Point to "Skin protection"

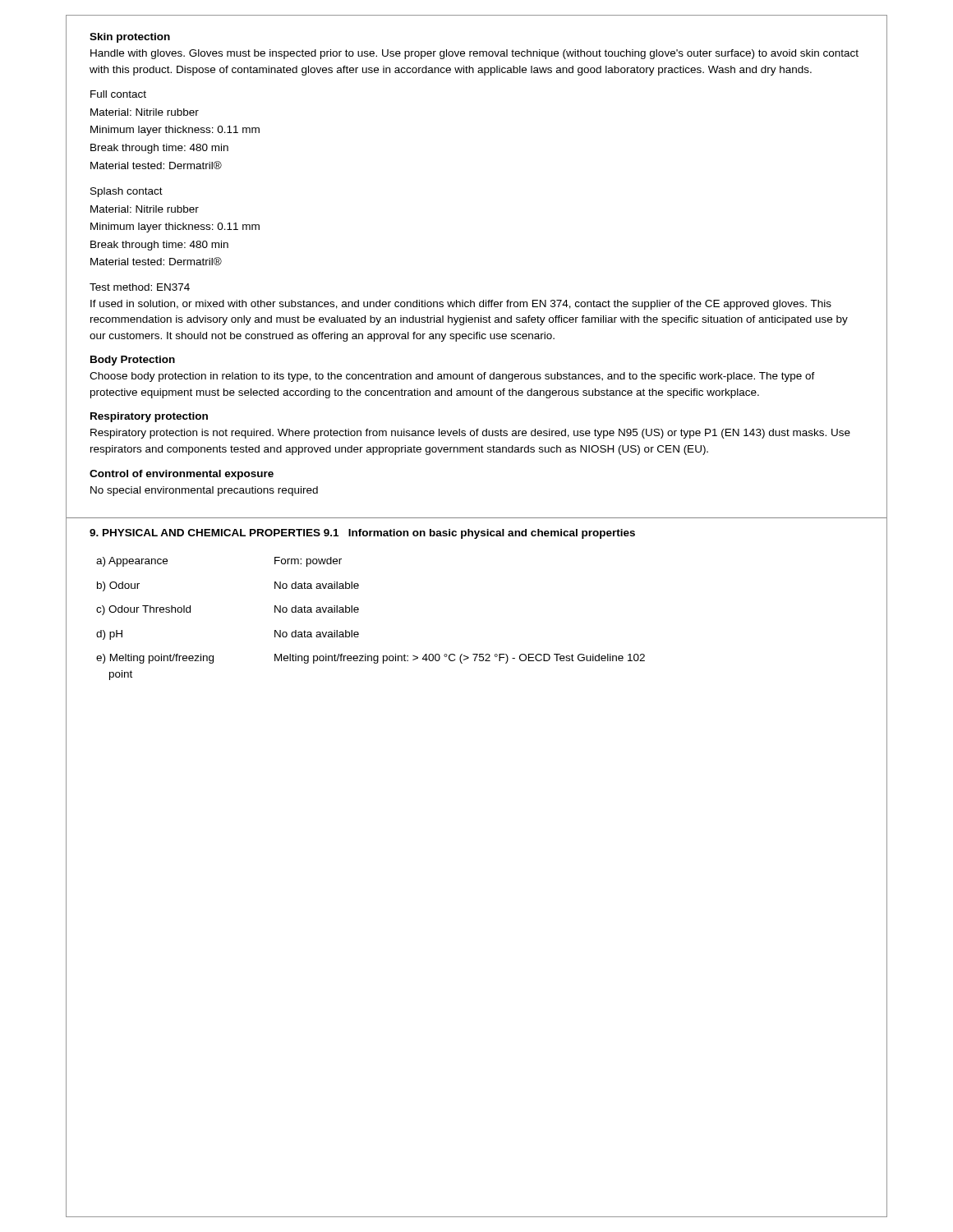click(x=130, y=37)
